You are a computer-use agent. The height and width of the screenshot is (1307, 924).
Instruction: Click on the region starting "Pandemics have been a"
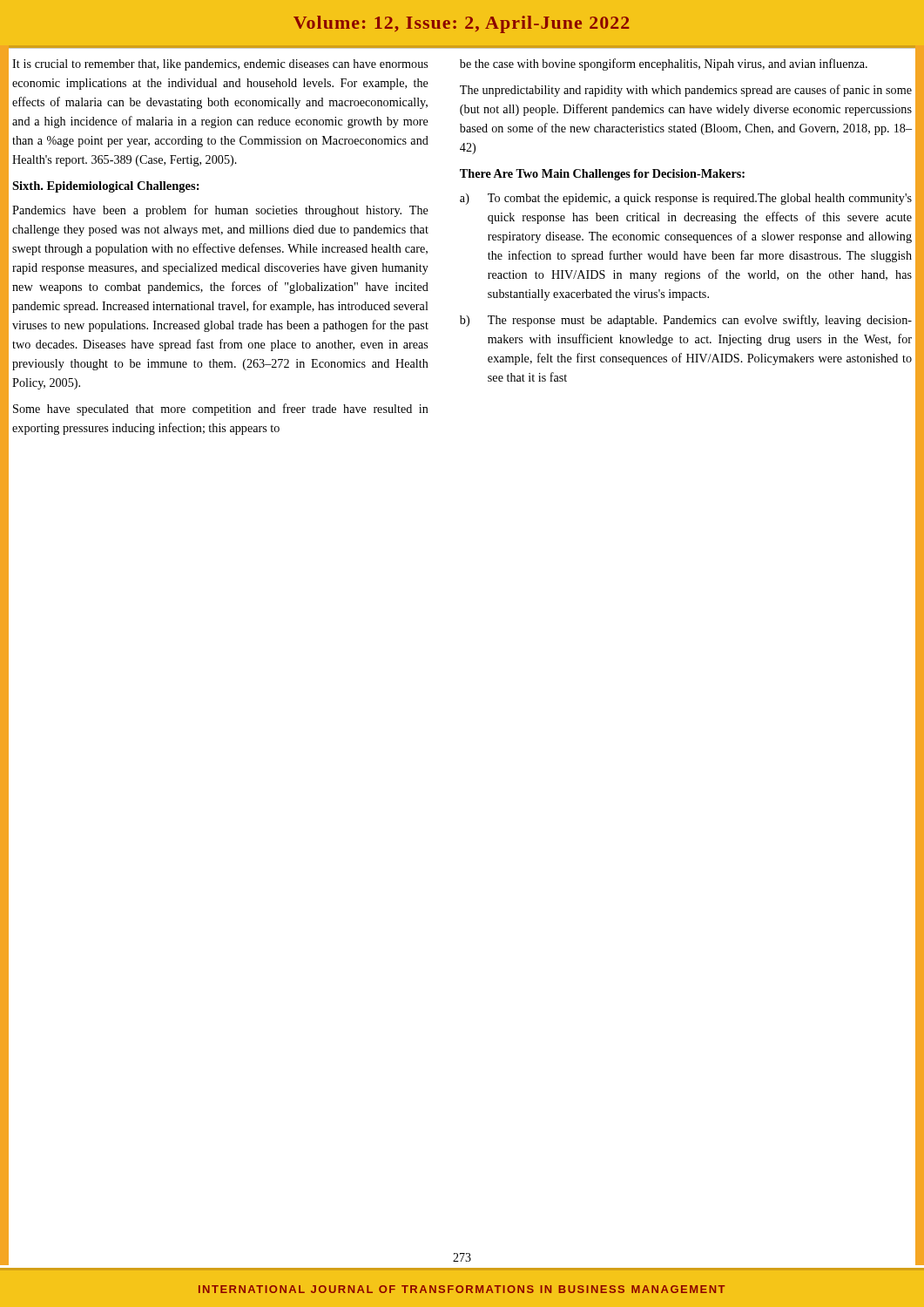pos(220,297)
